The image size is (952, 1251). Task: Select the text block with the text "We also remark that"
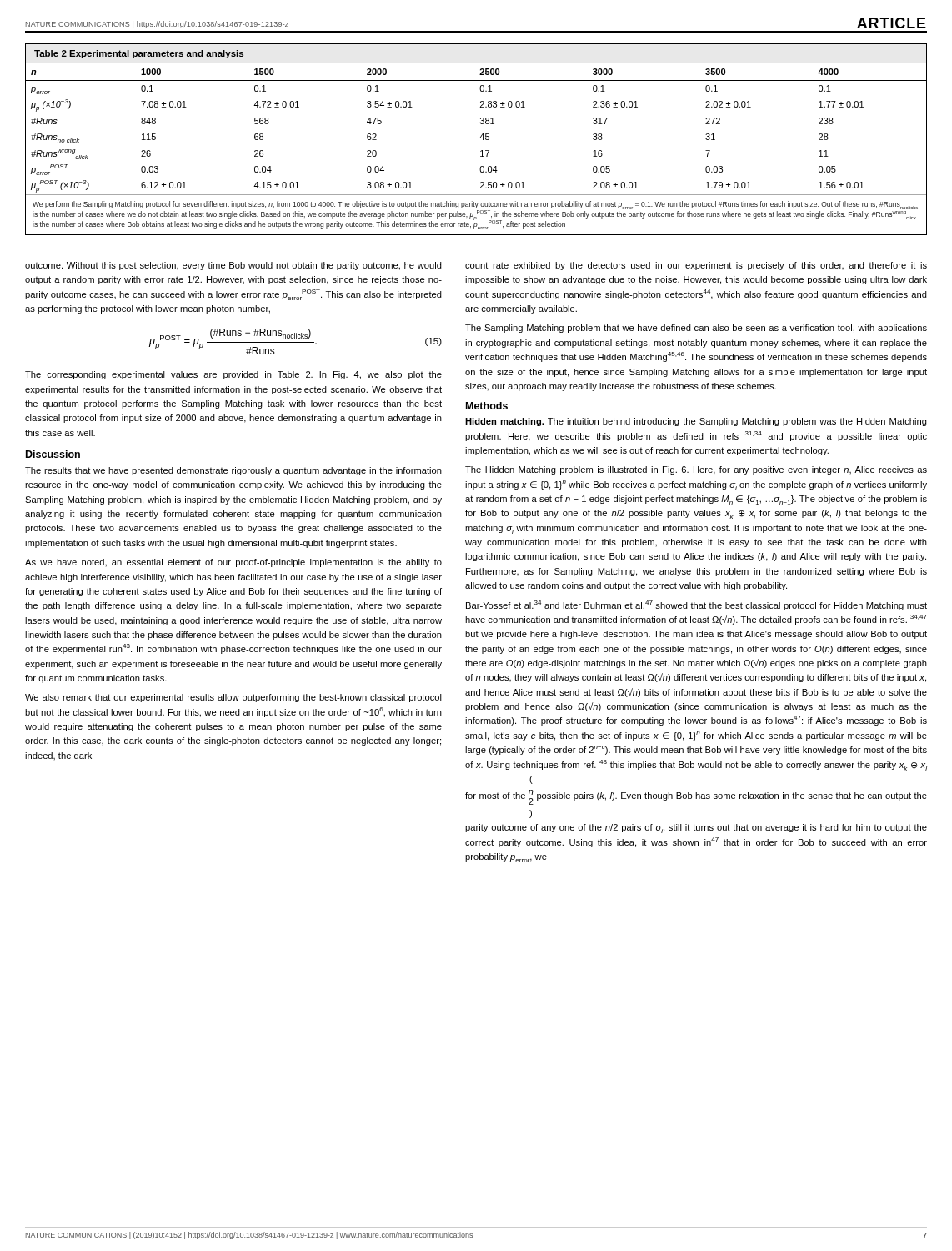[x=233, y=727]
